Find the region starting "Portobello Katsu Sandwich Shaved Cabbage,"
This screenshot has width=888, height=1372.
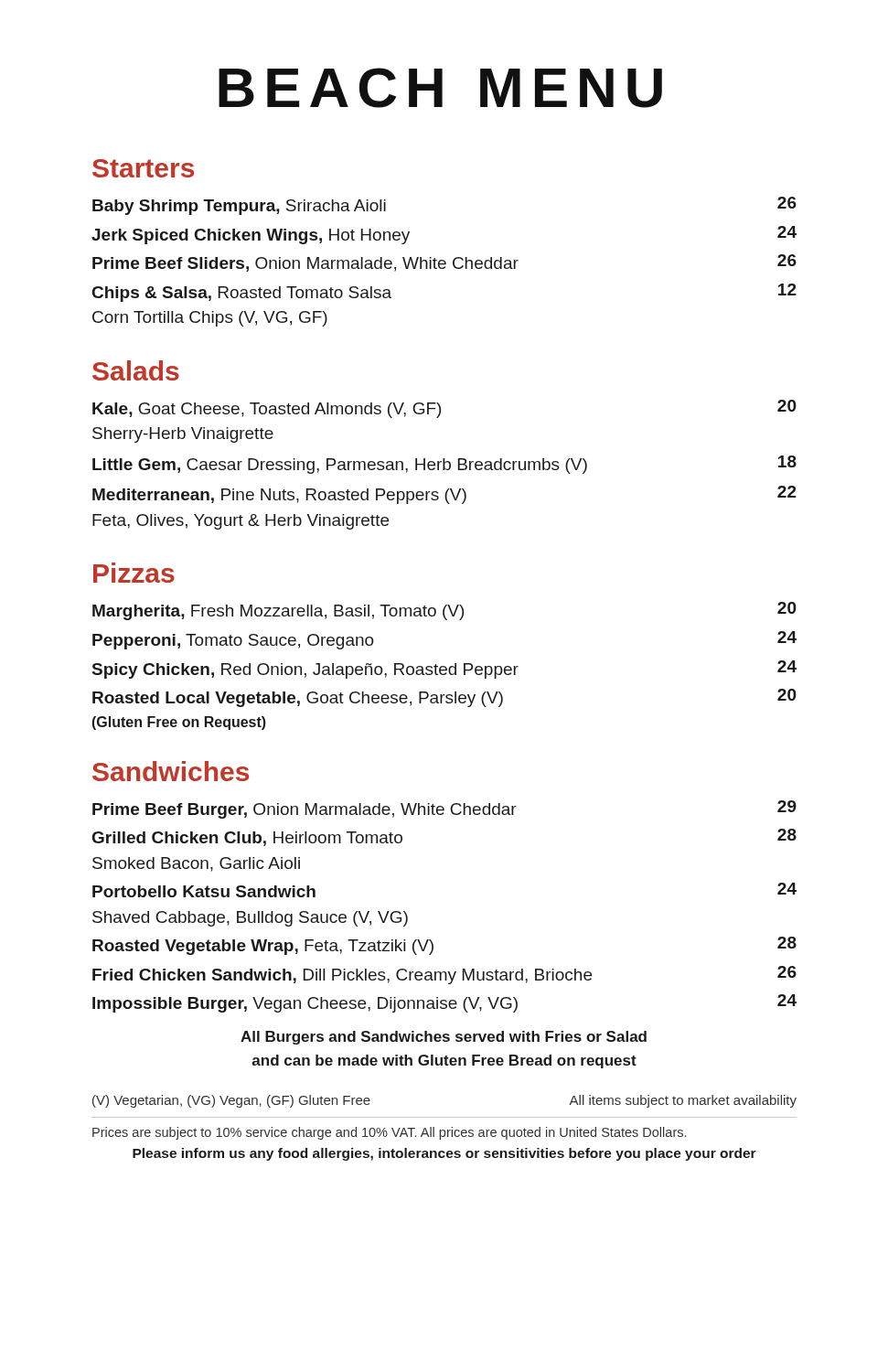(201, 890)
